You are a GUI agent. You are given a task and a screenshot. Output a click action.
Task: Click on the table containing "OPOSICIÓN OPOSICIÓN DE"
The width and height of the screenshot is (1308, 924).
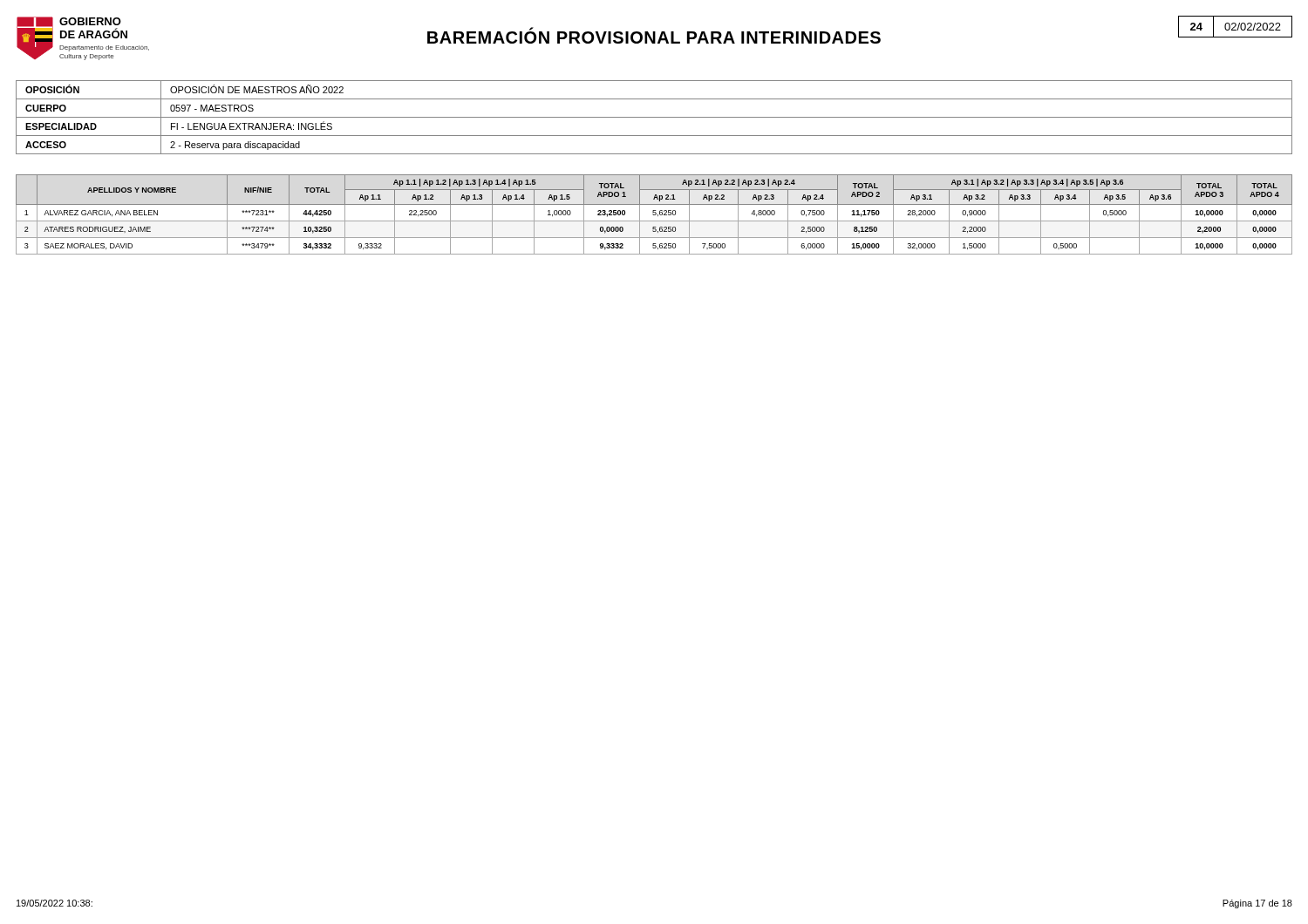(654, 117)
